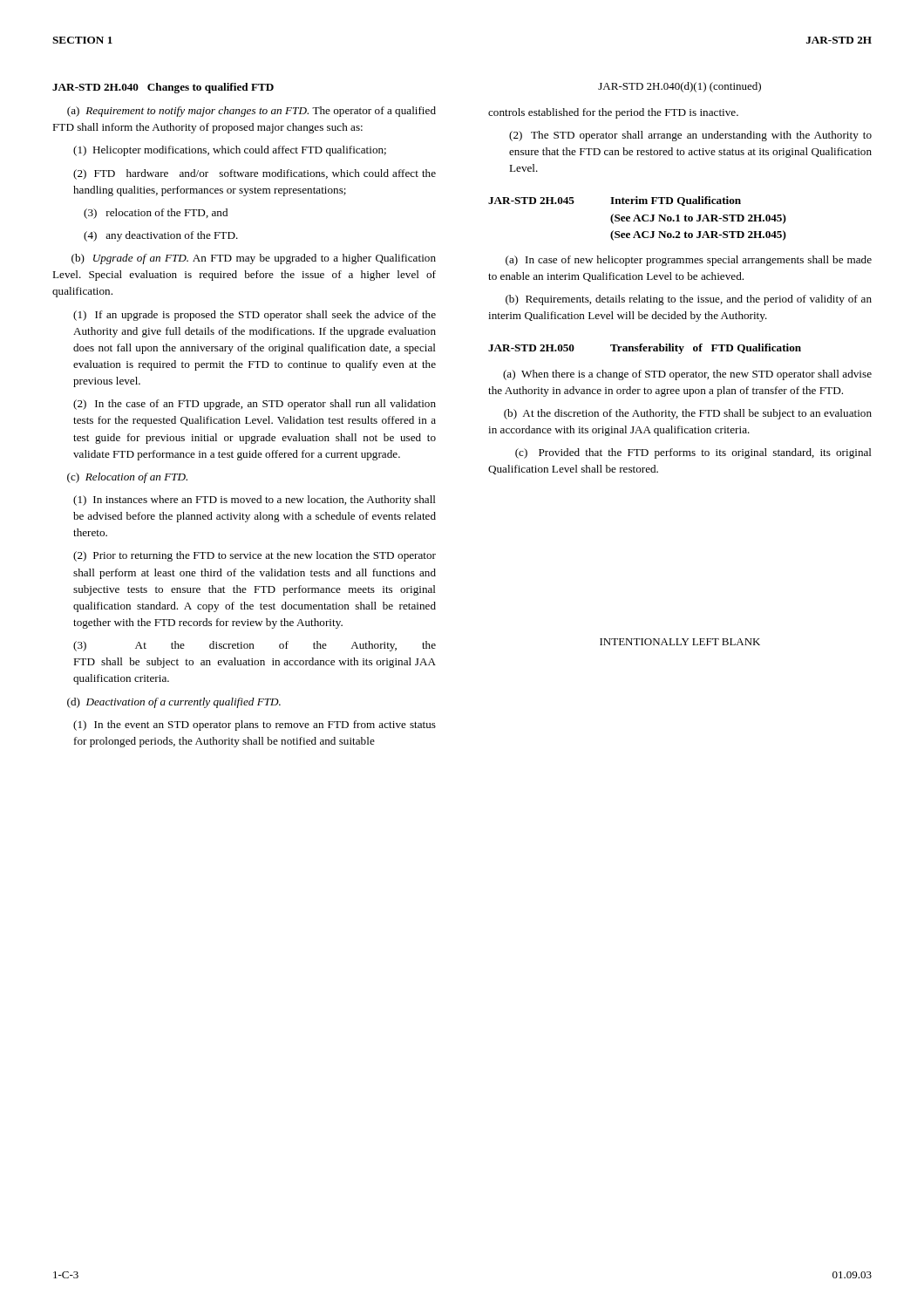Click on the text block containing "(a) In case of"
This screenshot has height=1308, width=924.
pyautogui.click(x=680, y=268)
